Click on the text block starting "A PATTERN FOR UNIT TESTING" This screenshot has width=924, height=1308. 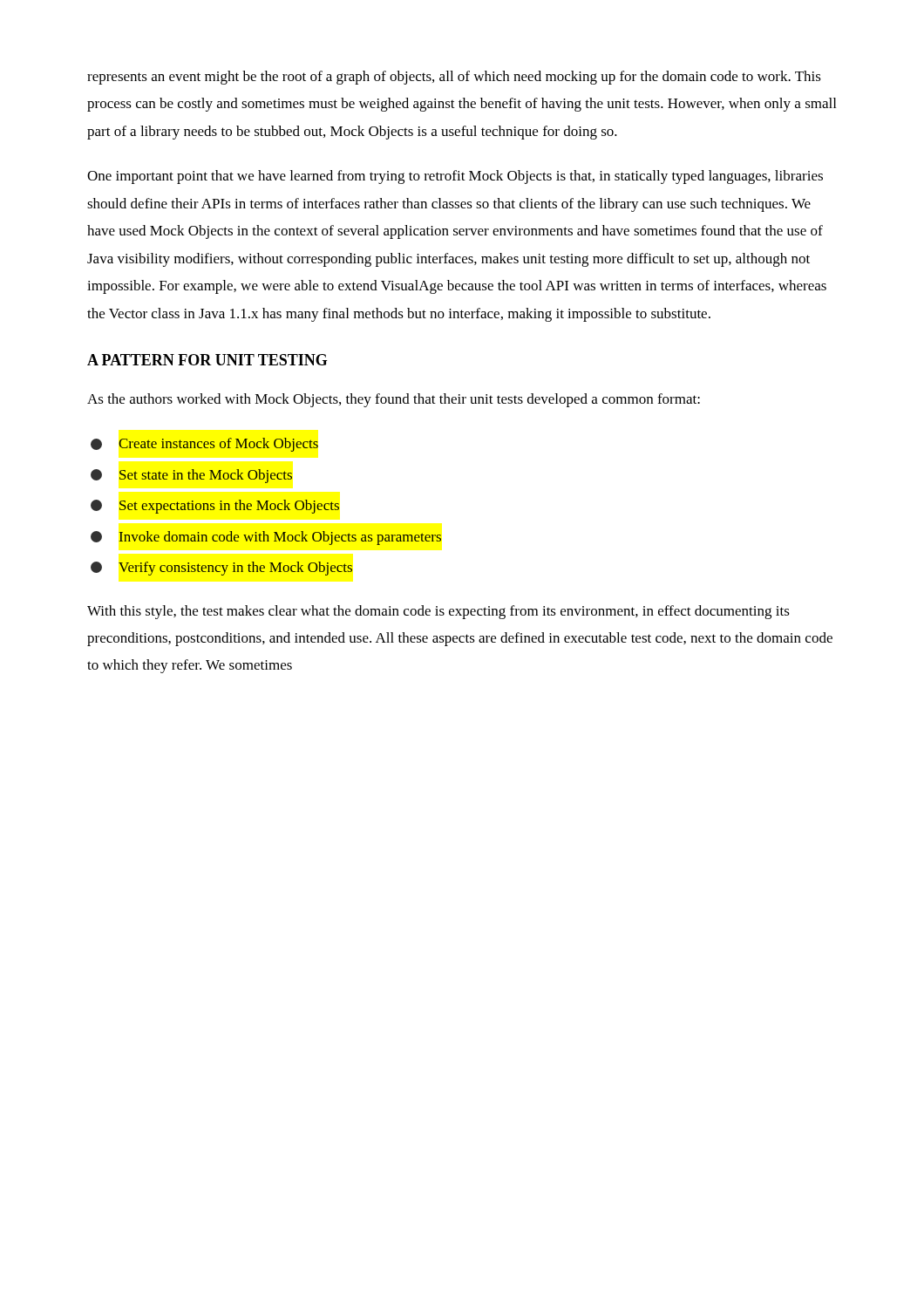pos(207,360)
